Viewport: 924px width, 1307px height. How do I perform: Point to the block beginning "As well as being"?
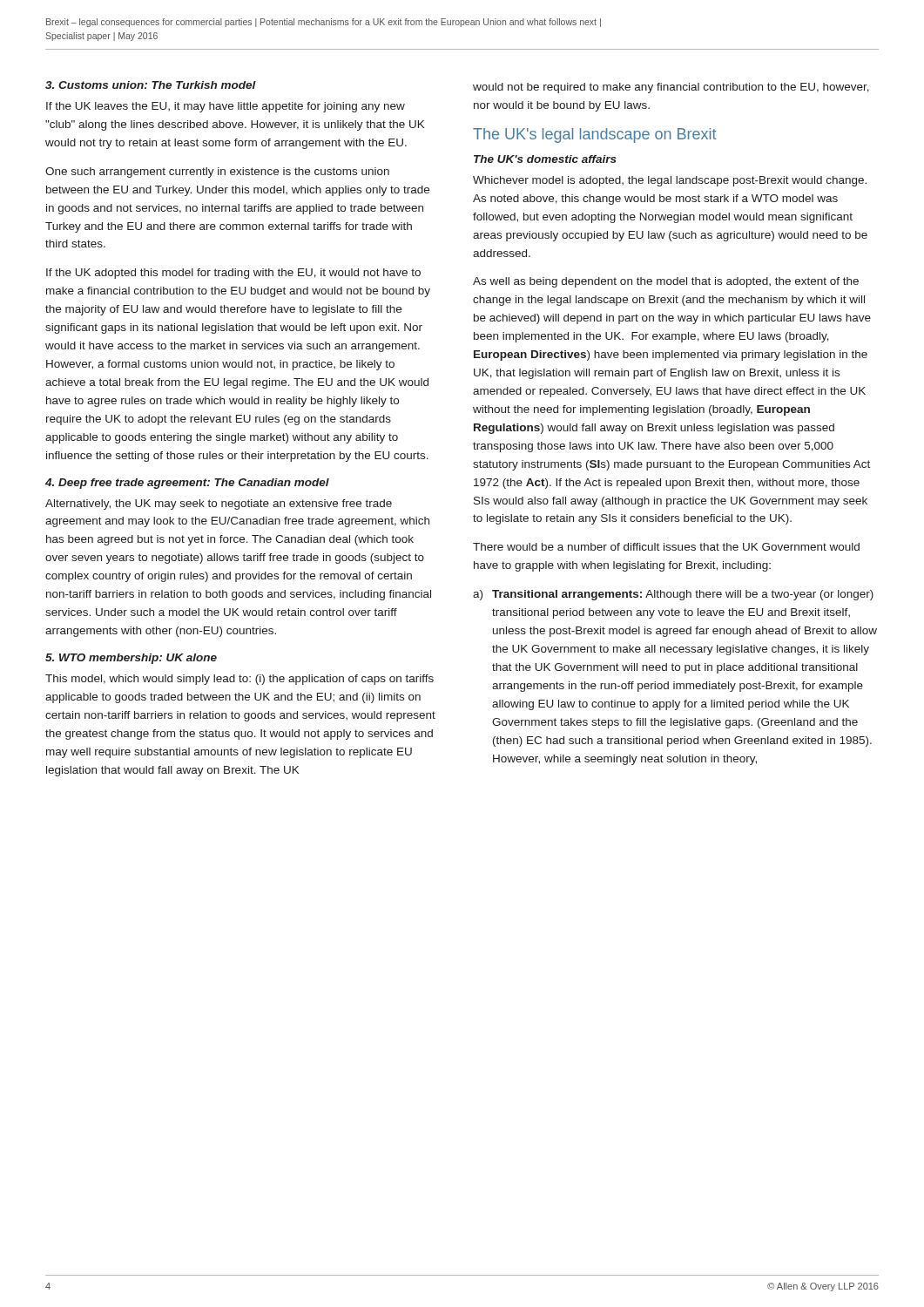click(672, 400)
